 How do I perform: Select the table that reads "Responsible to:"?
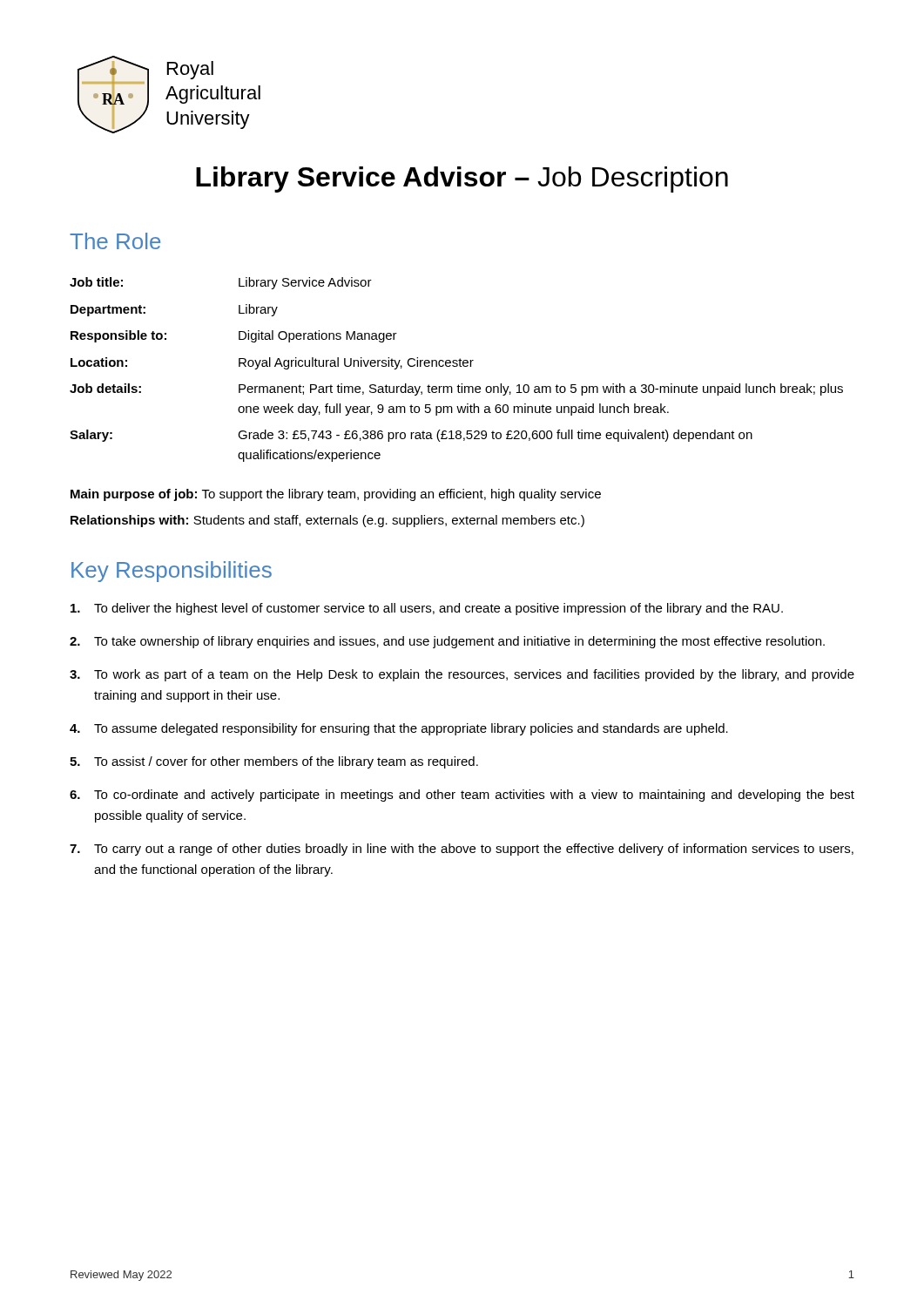462,369
